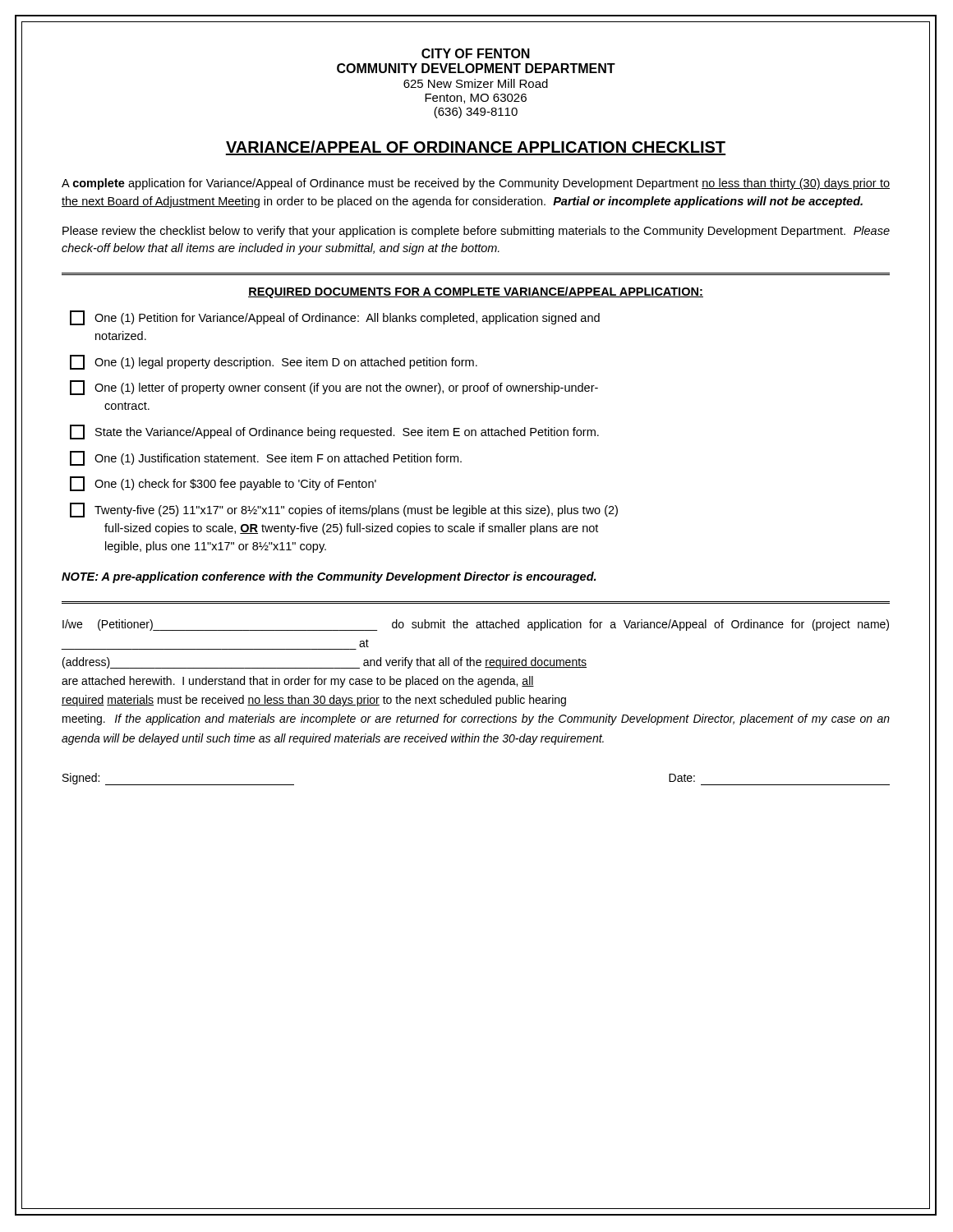The height and width of the screenshot is (1232, 953).
Task: Point to the block beginning "One (1) check for $300 fee"
Action: point(223,484)
